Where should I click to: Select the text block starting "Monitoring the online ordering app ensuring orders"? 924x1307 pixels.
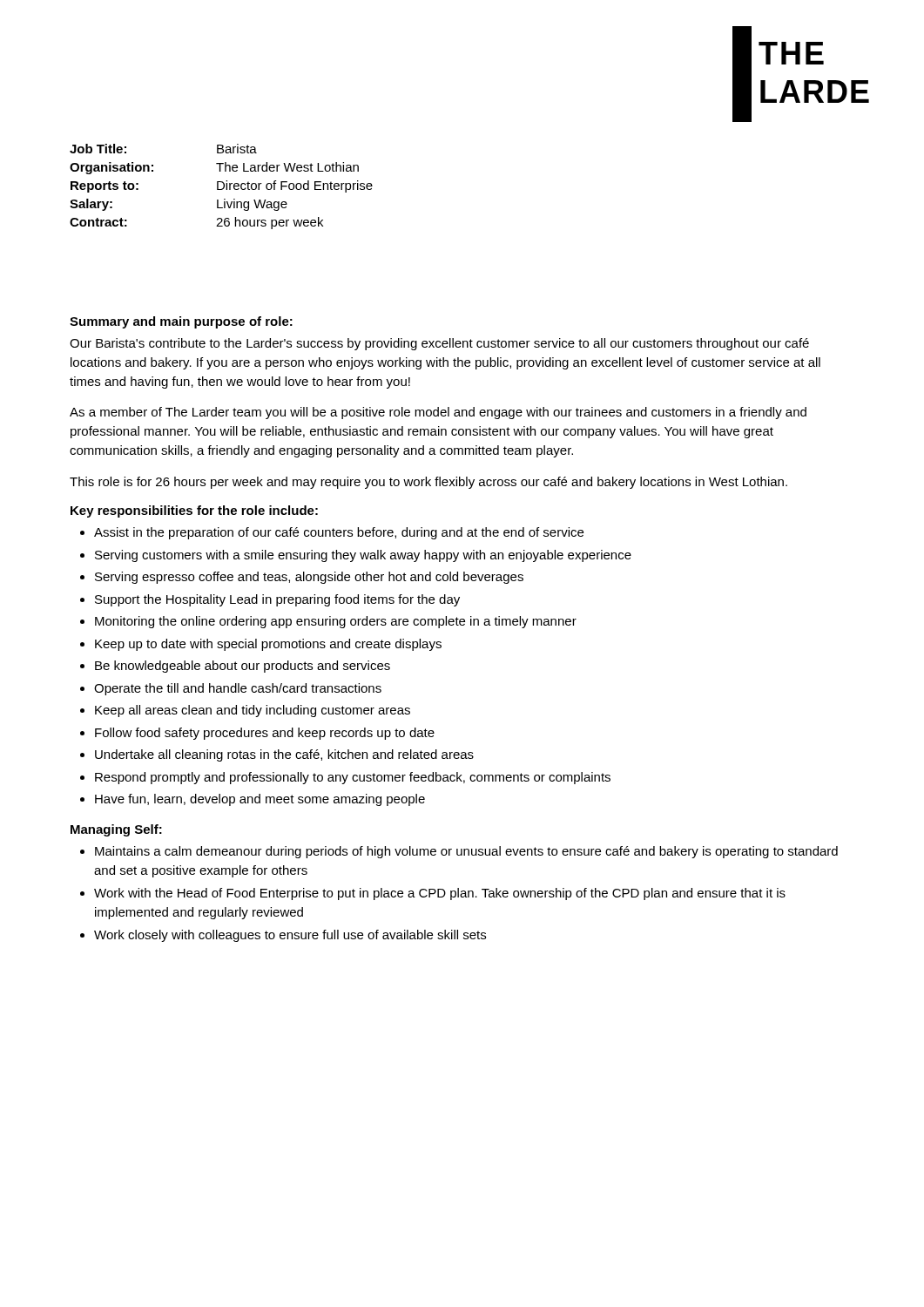tap(335, 621)
